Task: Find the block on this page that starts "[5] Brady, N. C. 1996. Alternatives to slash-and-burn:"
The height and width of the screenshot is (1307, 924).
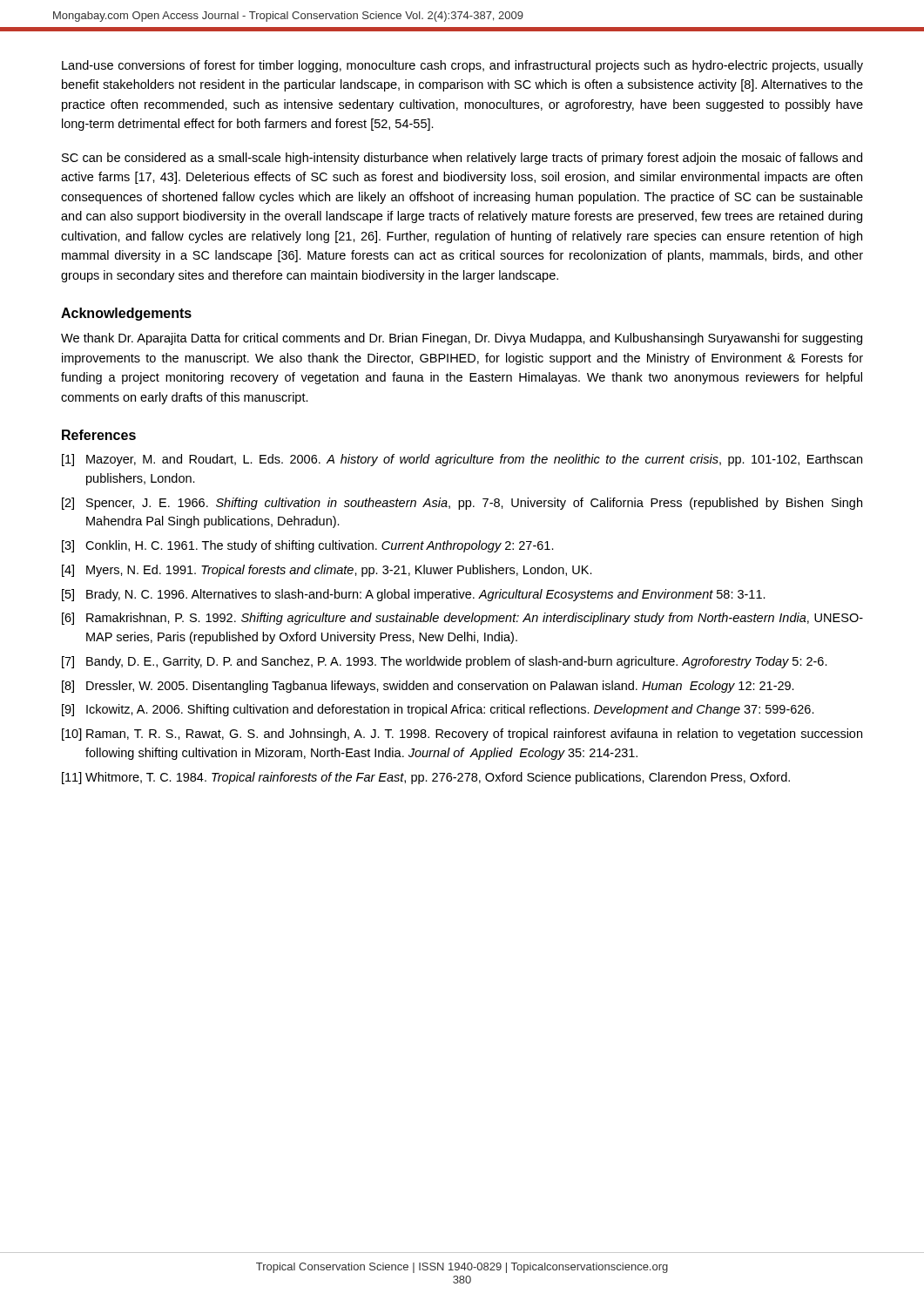Action: click(462, 595)
